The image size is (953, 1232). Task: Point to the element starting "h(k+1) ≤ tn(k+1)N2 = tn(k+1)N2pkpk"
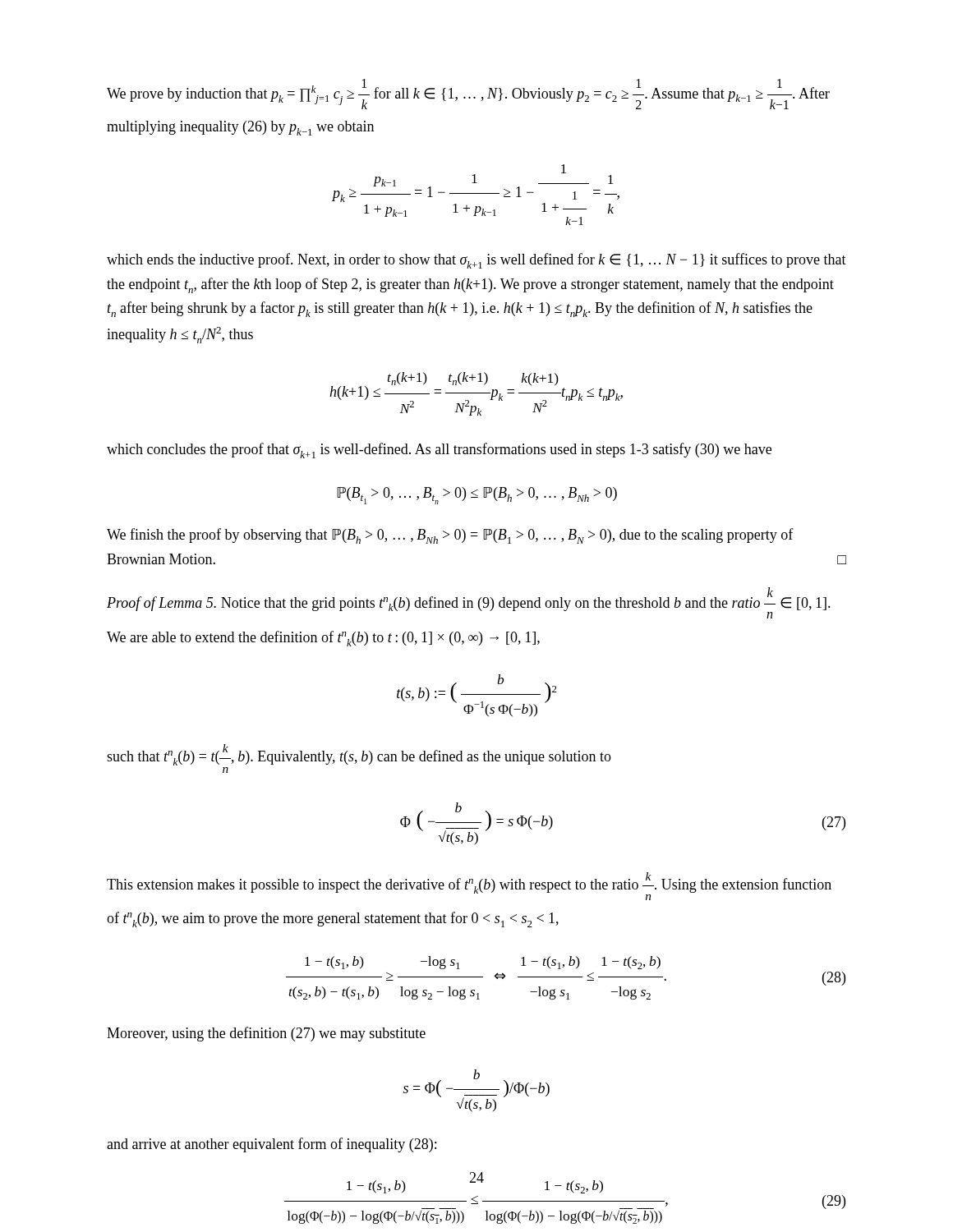tap(476, 393)
